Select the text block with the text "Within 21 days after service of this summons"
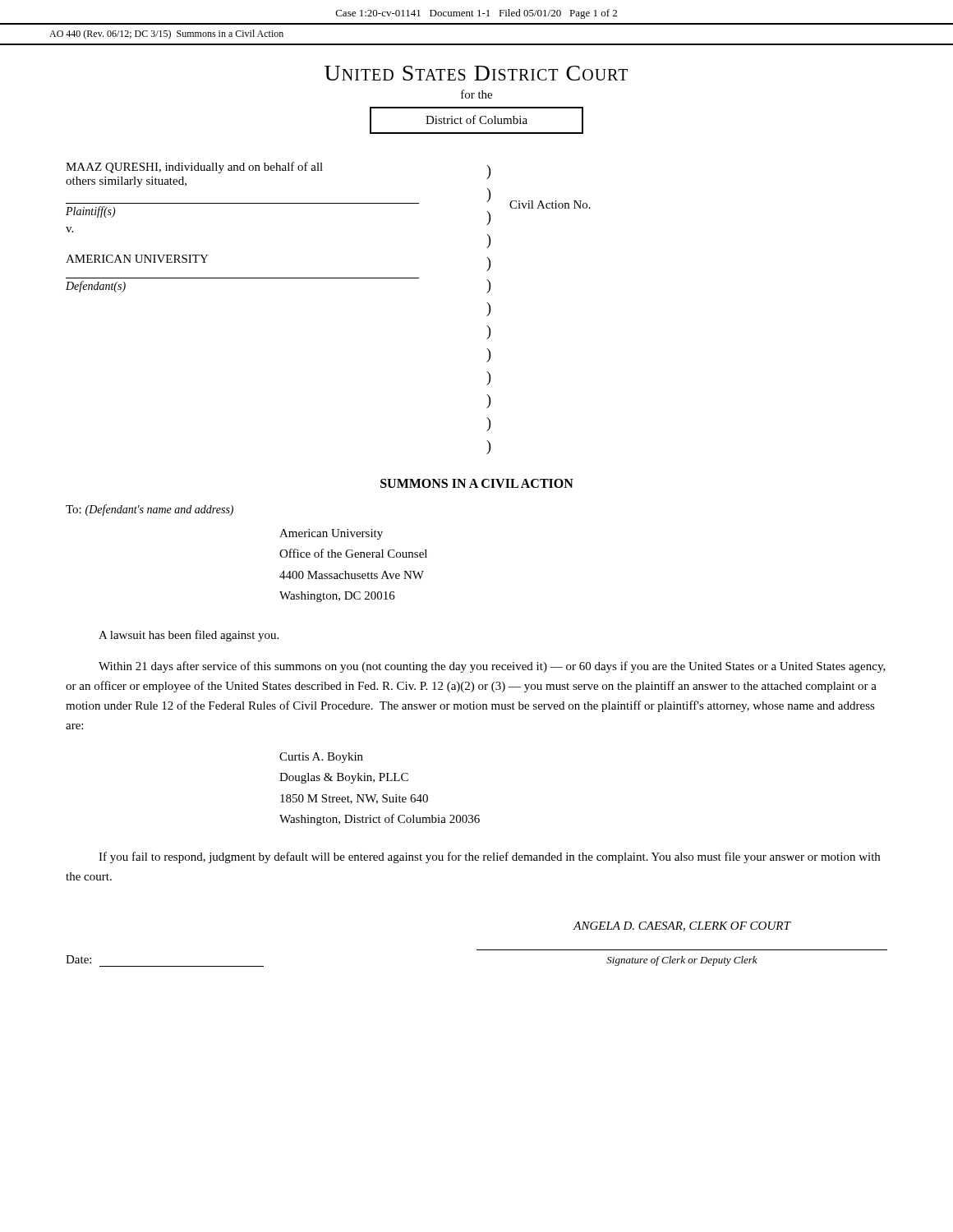Screen dimensions: 1232x953 tap(476, 695)
